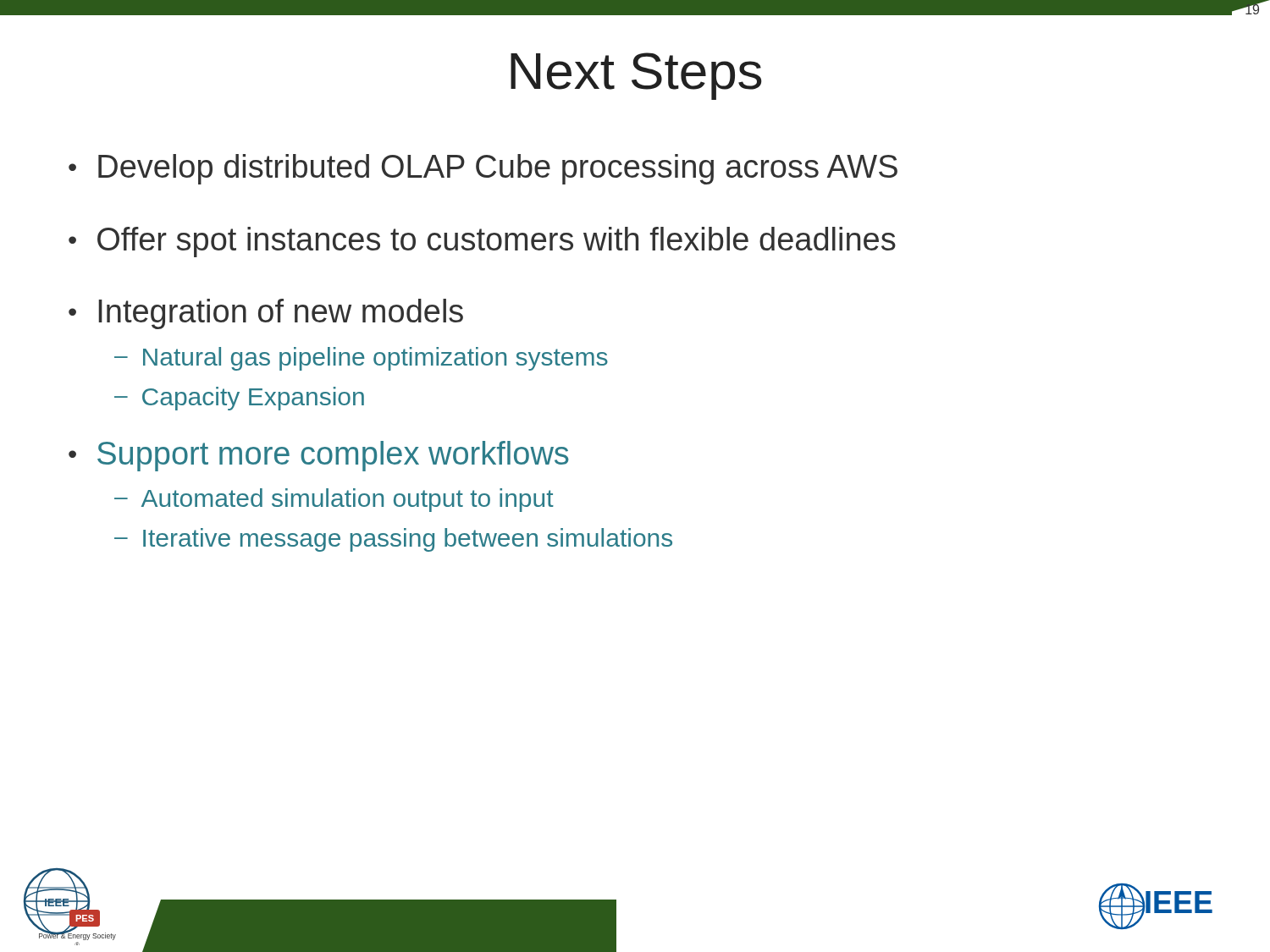Select the list item with the text "• Offer spot instances to customers"
Viewport: 1270px width, 952px height.
[482, 240]
